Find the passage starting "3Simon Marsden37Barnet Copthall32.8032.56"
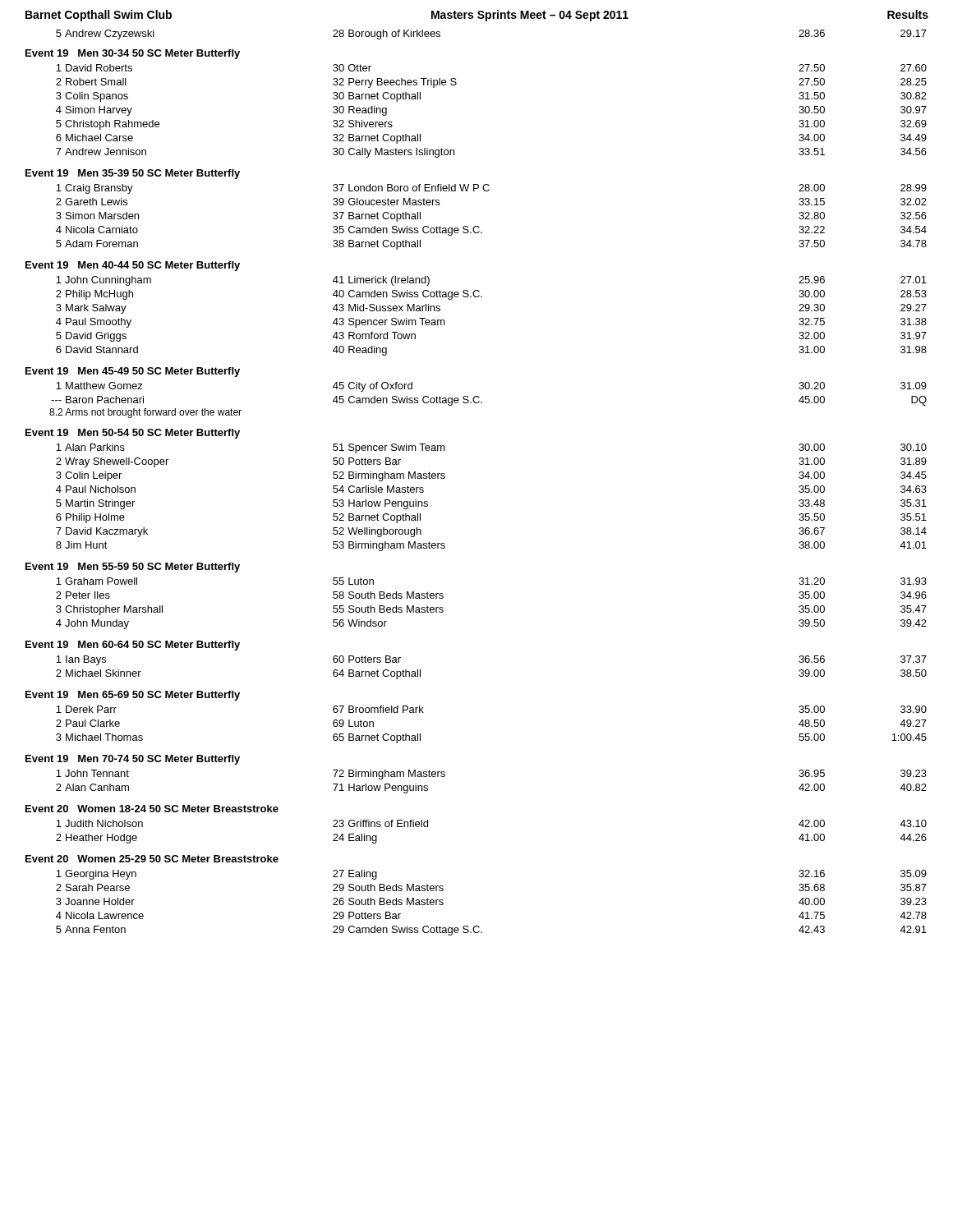Screen dimensions: 1232x953 pyautogui.click(x=476, y=216)
